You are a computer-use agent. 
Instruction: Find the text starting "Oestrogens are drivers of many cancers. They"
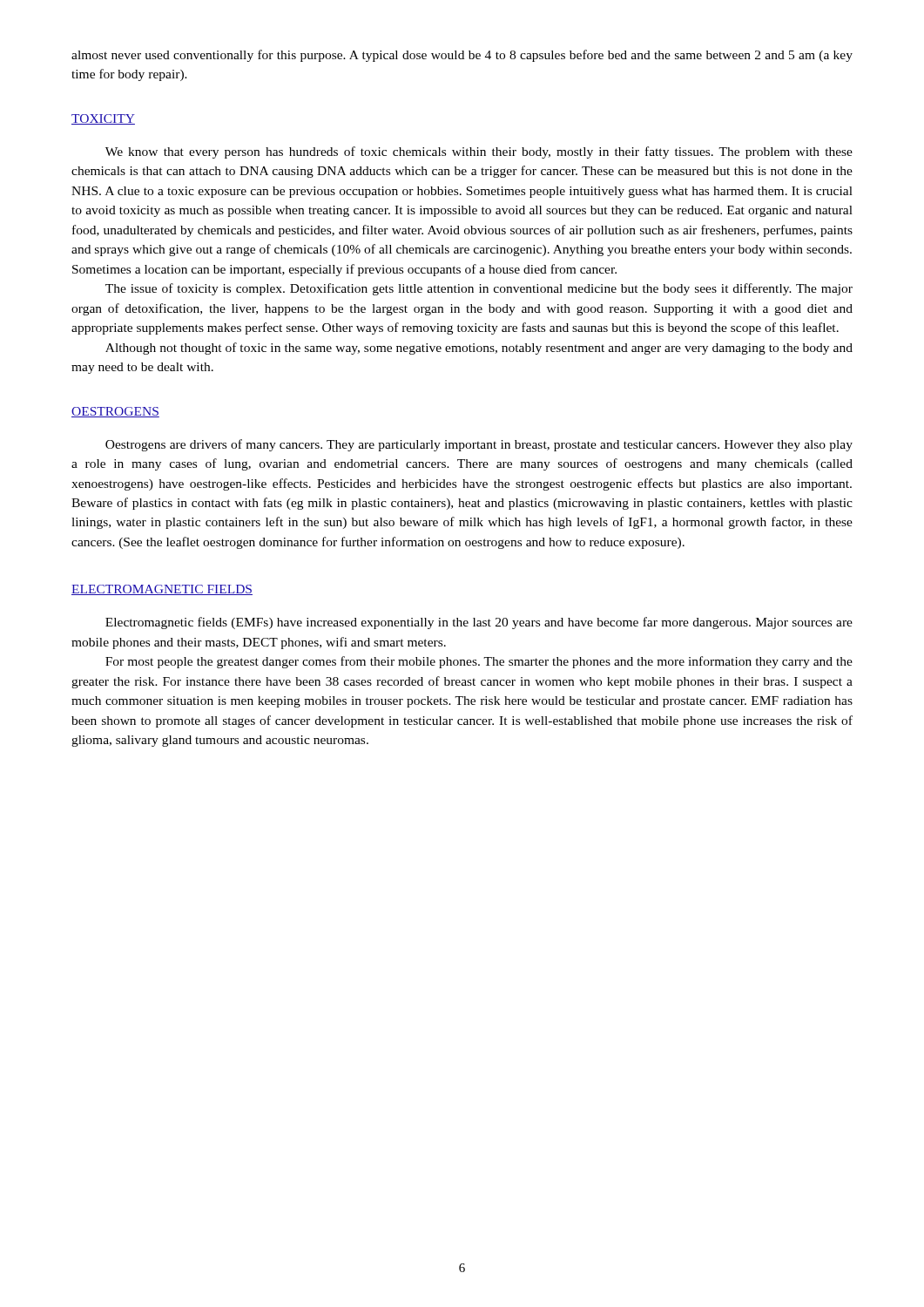[462, 493]
